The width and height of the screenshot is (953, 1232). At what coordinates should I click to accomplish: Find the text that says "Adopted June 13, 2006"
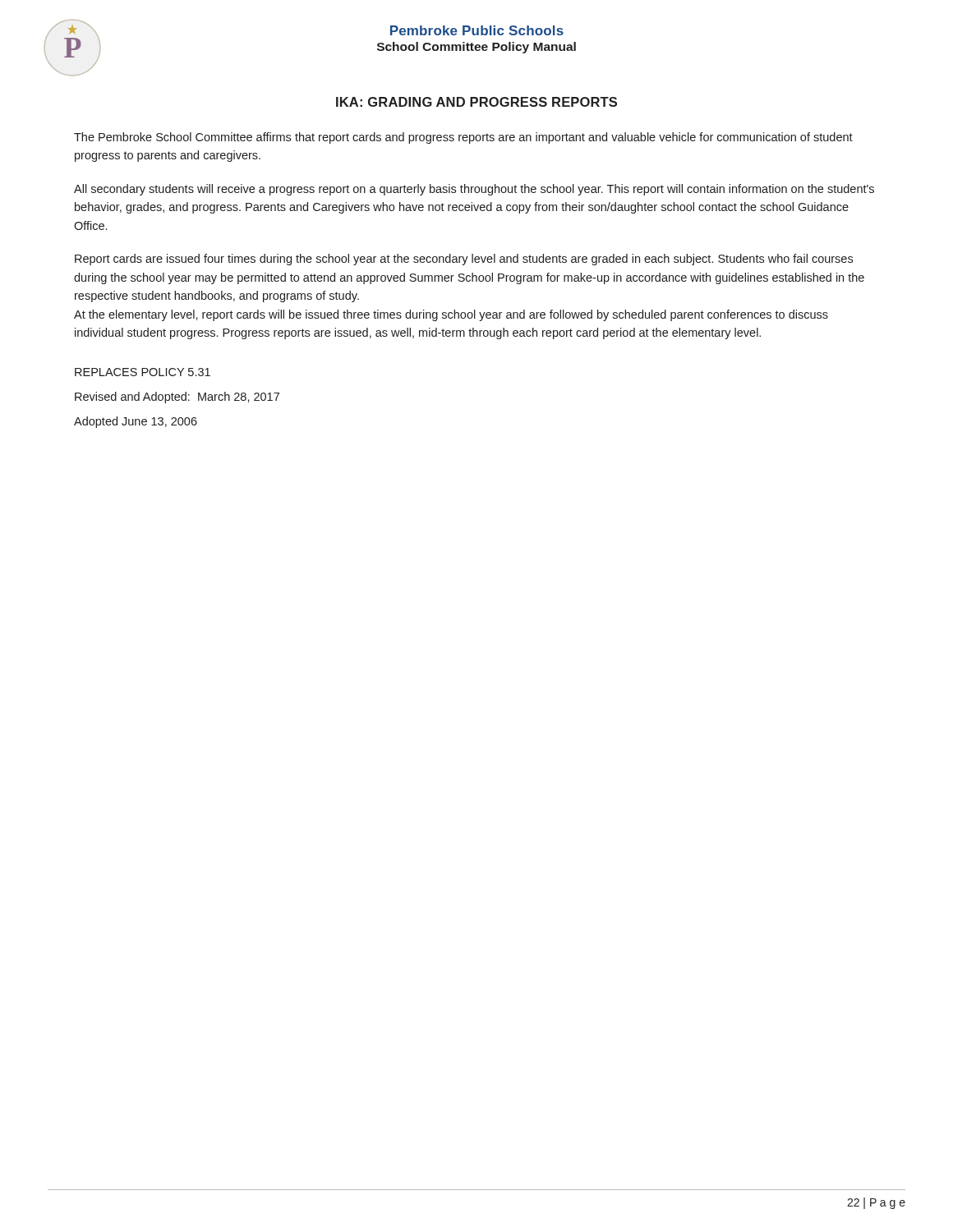[136, 421]
